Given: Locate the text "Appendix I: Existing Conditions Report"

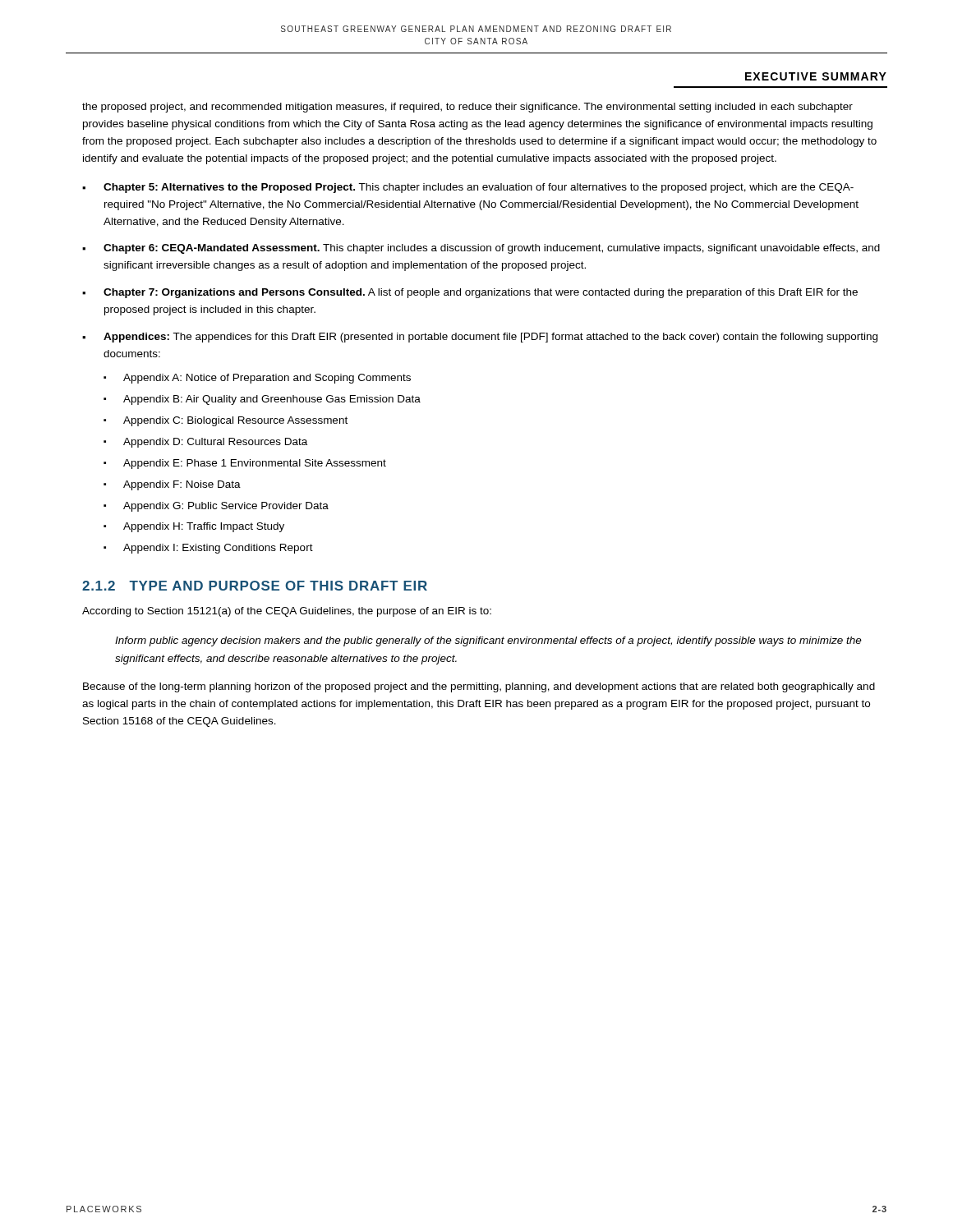Looking at the screenshot, I should (218, 548).
